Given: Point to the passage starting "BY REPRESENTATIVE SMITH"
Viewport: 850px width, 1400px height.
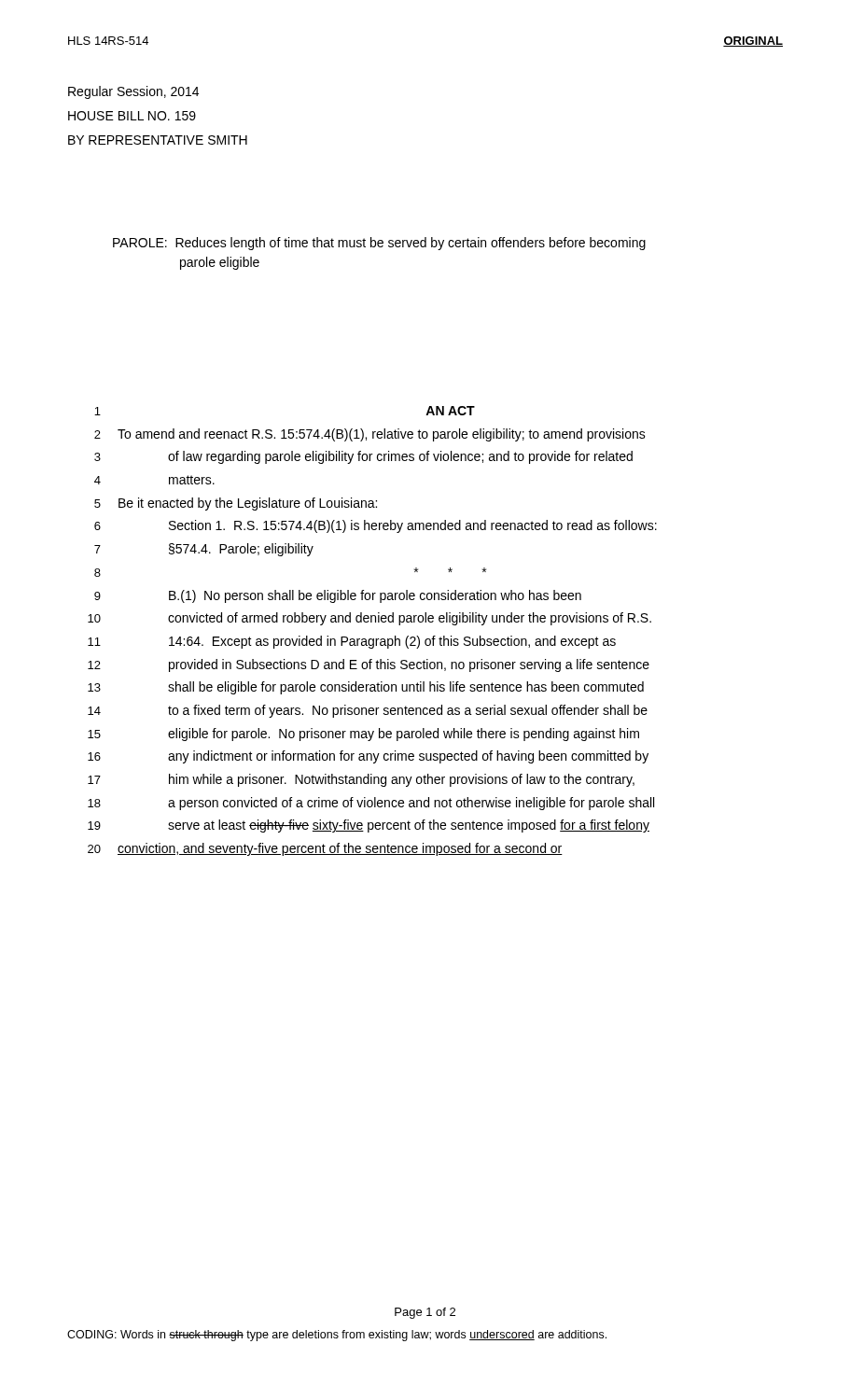Looking at the screenshot, I should click(158, 140).
